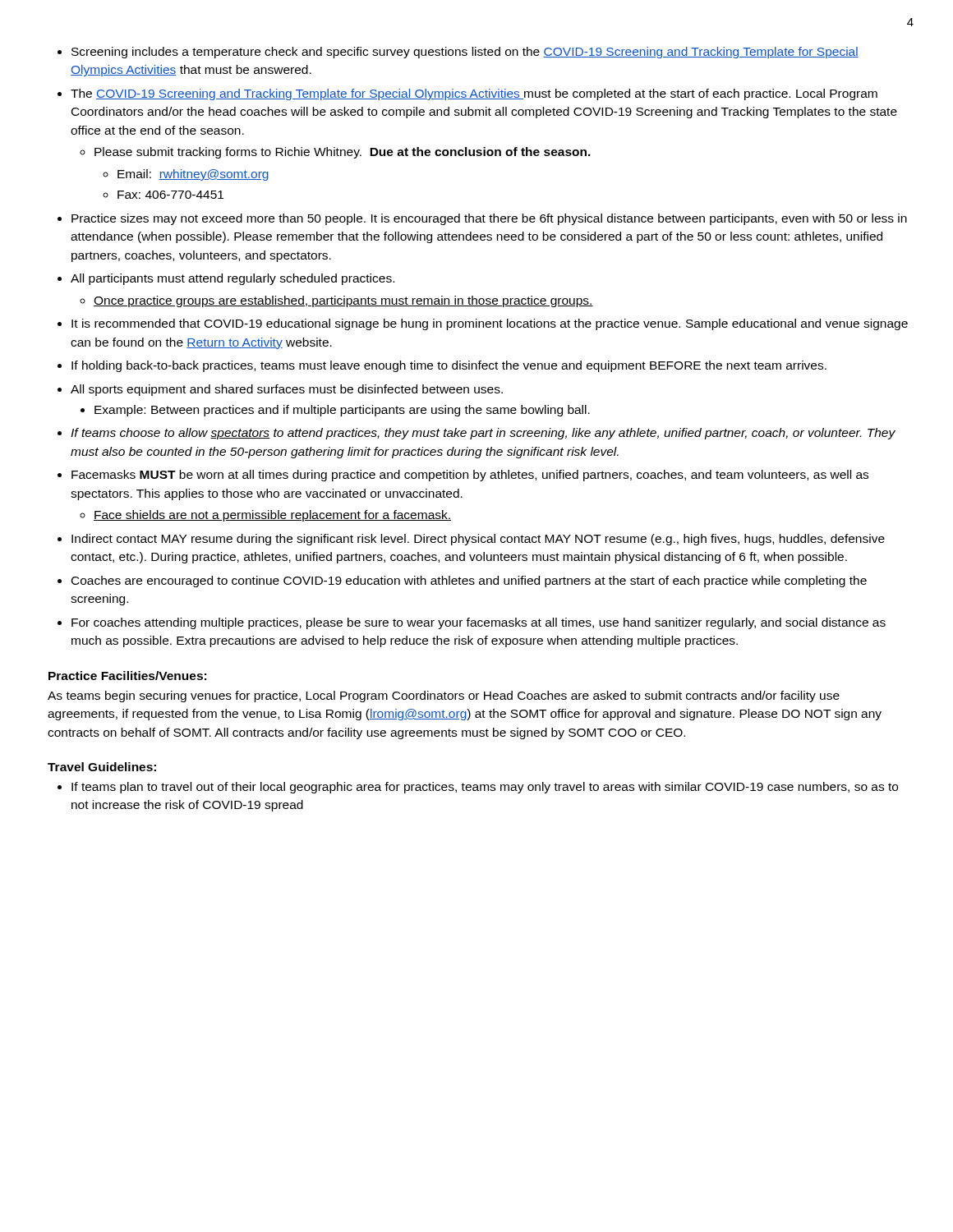Screen dimensions: 1232x953
Task: Locate the list item containing "Indirect contact MAY resume during the significant risk"
Action: 478,547
